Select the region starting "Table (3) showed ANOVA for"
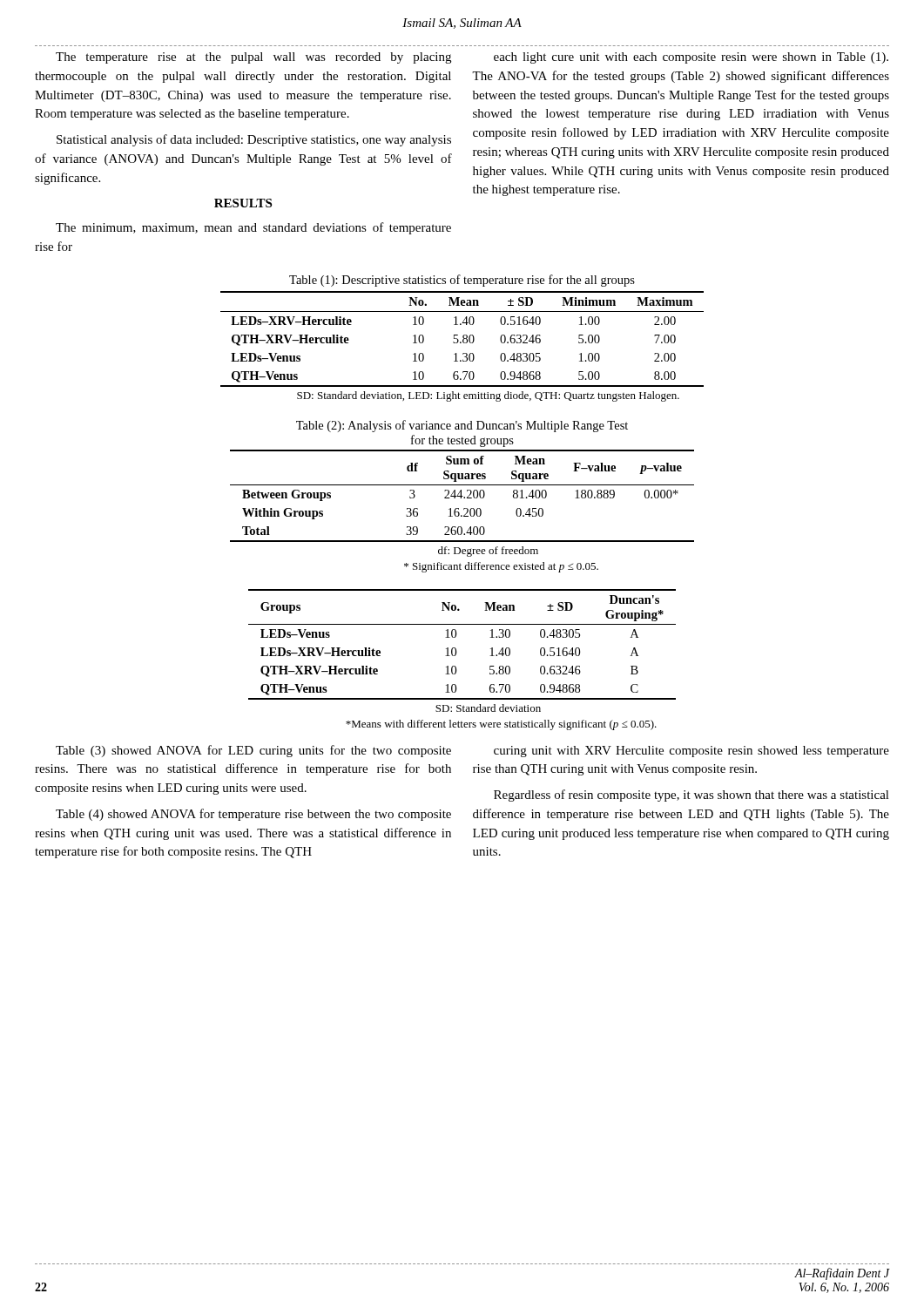Image resolution: width=924 pixels, height=1307 pixels. click(243, 801)
